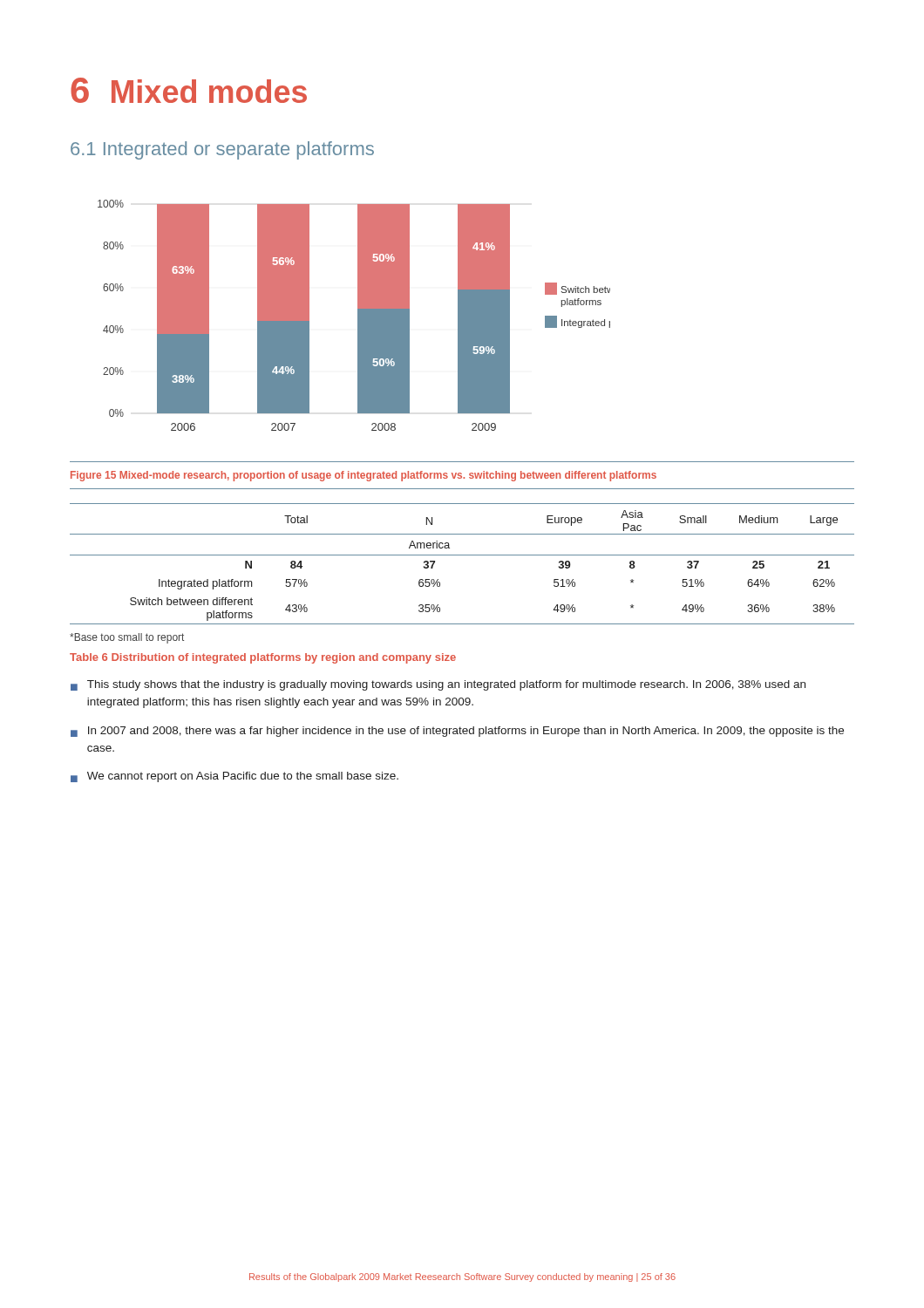Viewport: 924px width, 1308px height.
Task: Click on the stacked bar chart
Action: click(x=462, y=314)
